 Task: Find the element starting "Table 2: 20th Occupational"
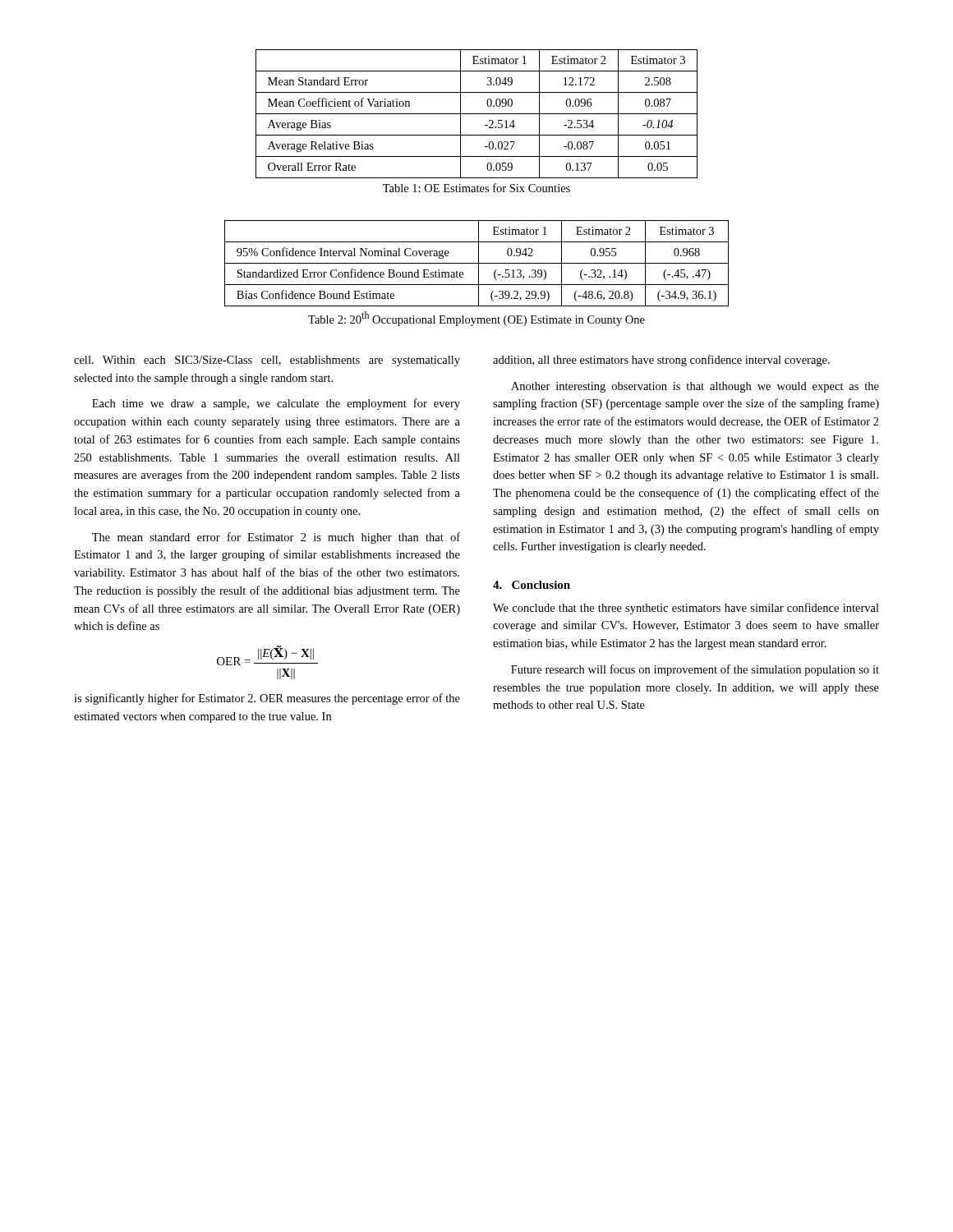tap(476, 318)
